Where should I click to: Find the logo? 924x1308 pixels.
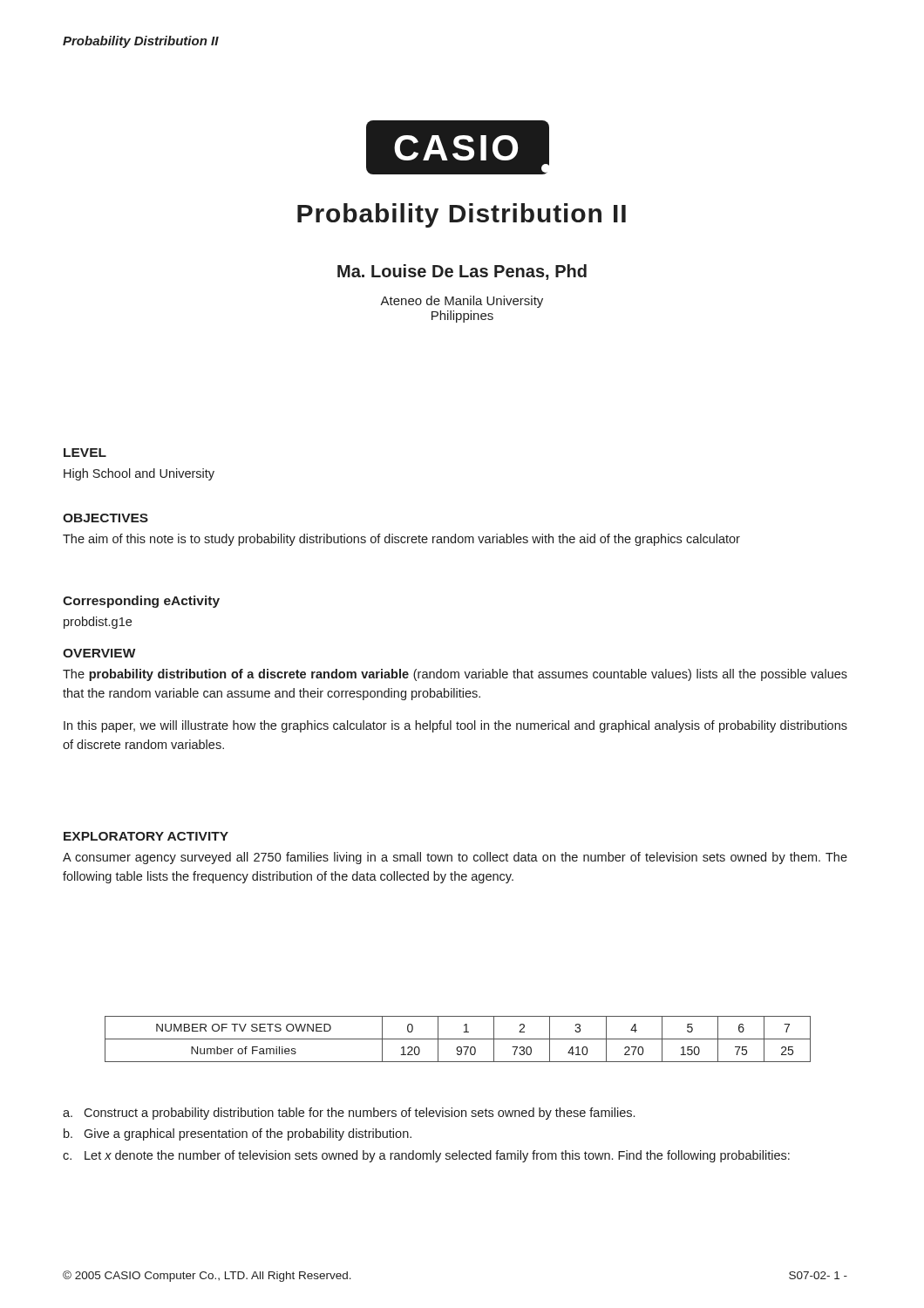point(462,153)
